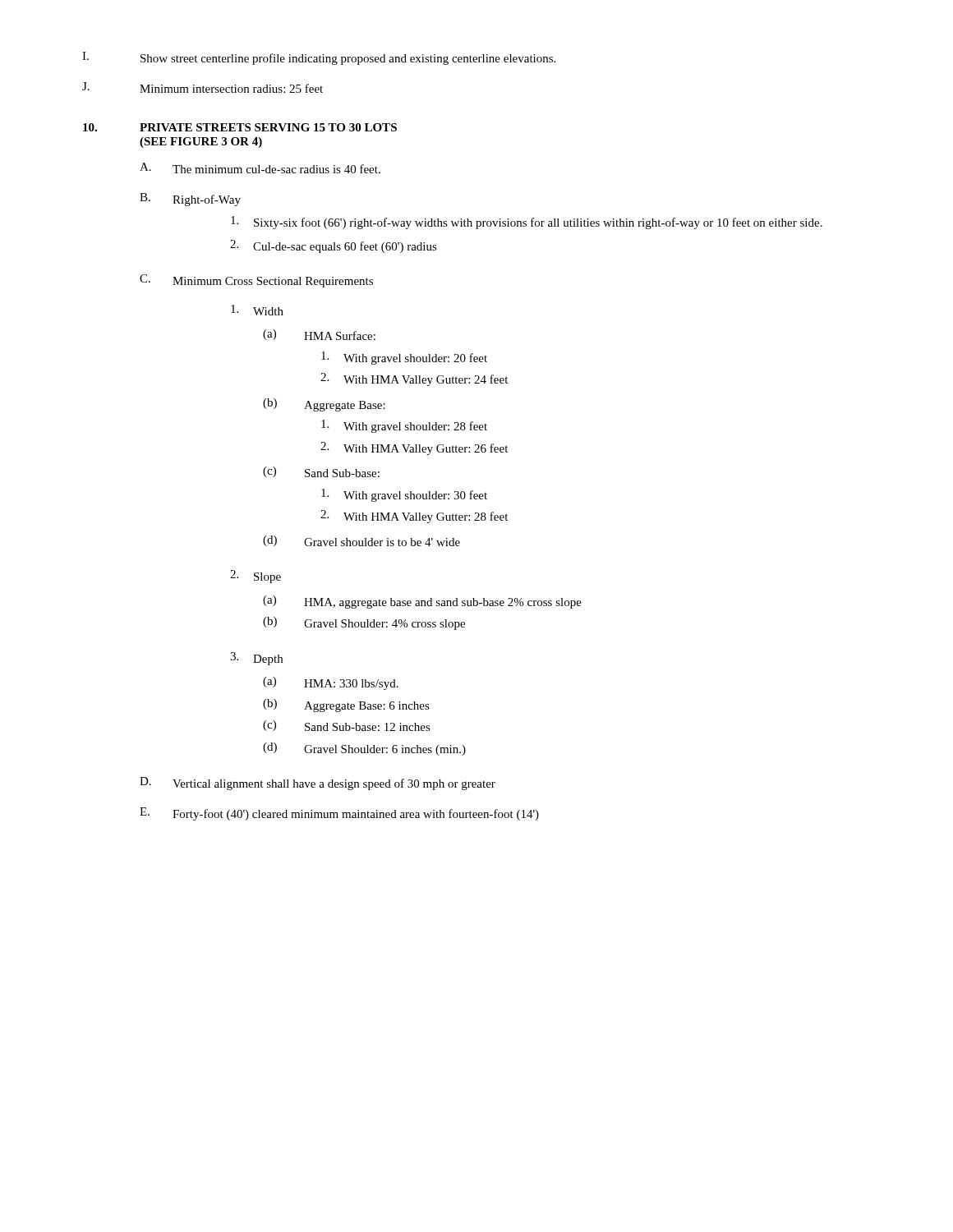Find the text starting "C. Minimum Cross Sectional"
This screenshot has width=953, height=1232.
(485, 515)
